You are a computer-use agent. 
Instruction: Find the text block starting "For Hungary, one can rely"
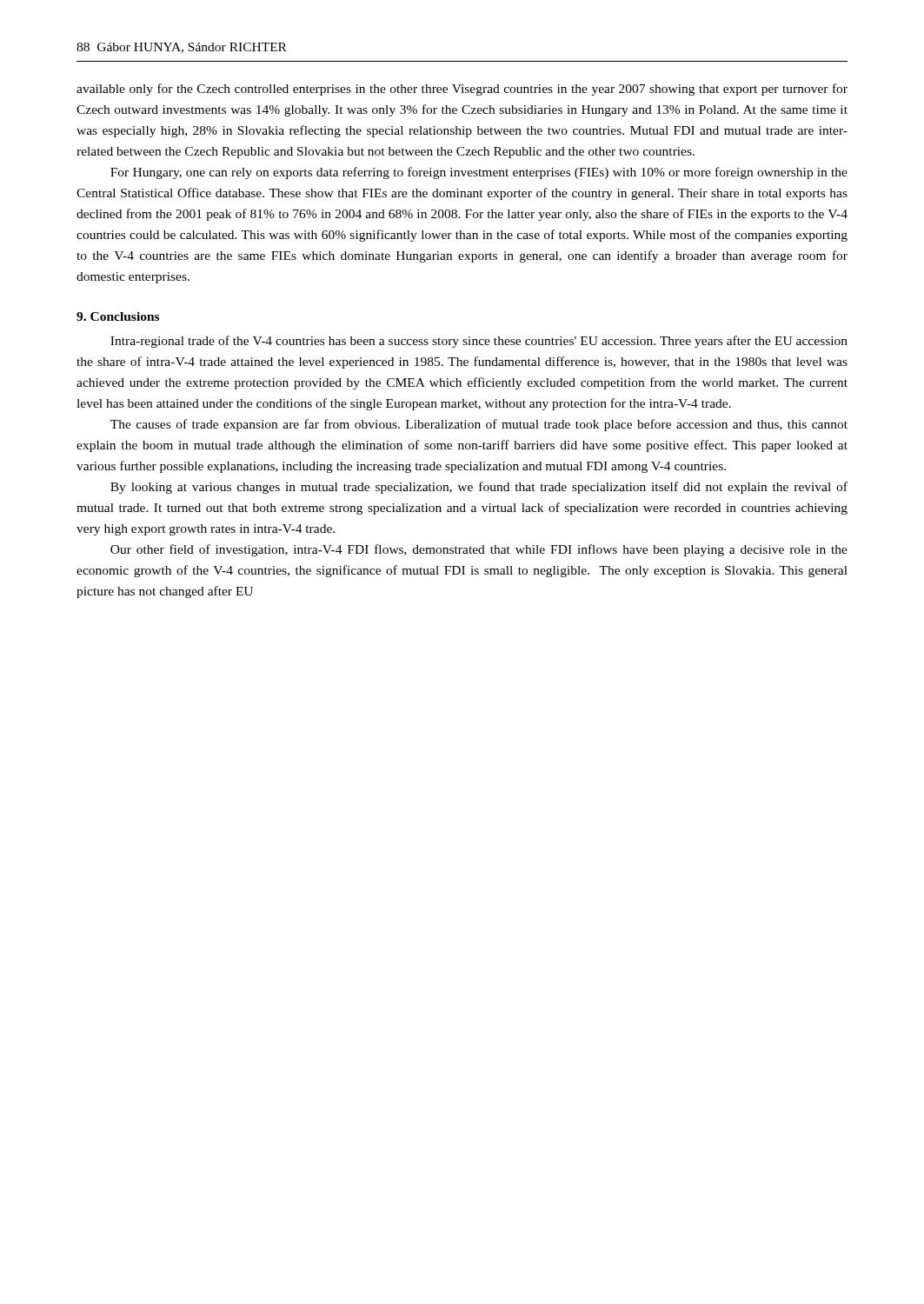pyautogui.click(x=462, y=224)
